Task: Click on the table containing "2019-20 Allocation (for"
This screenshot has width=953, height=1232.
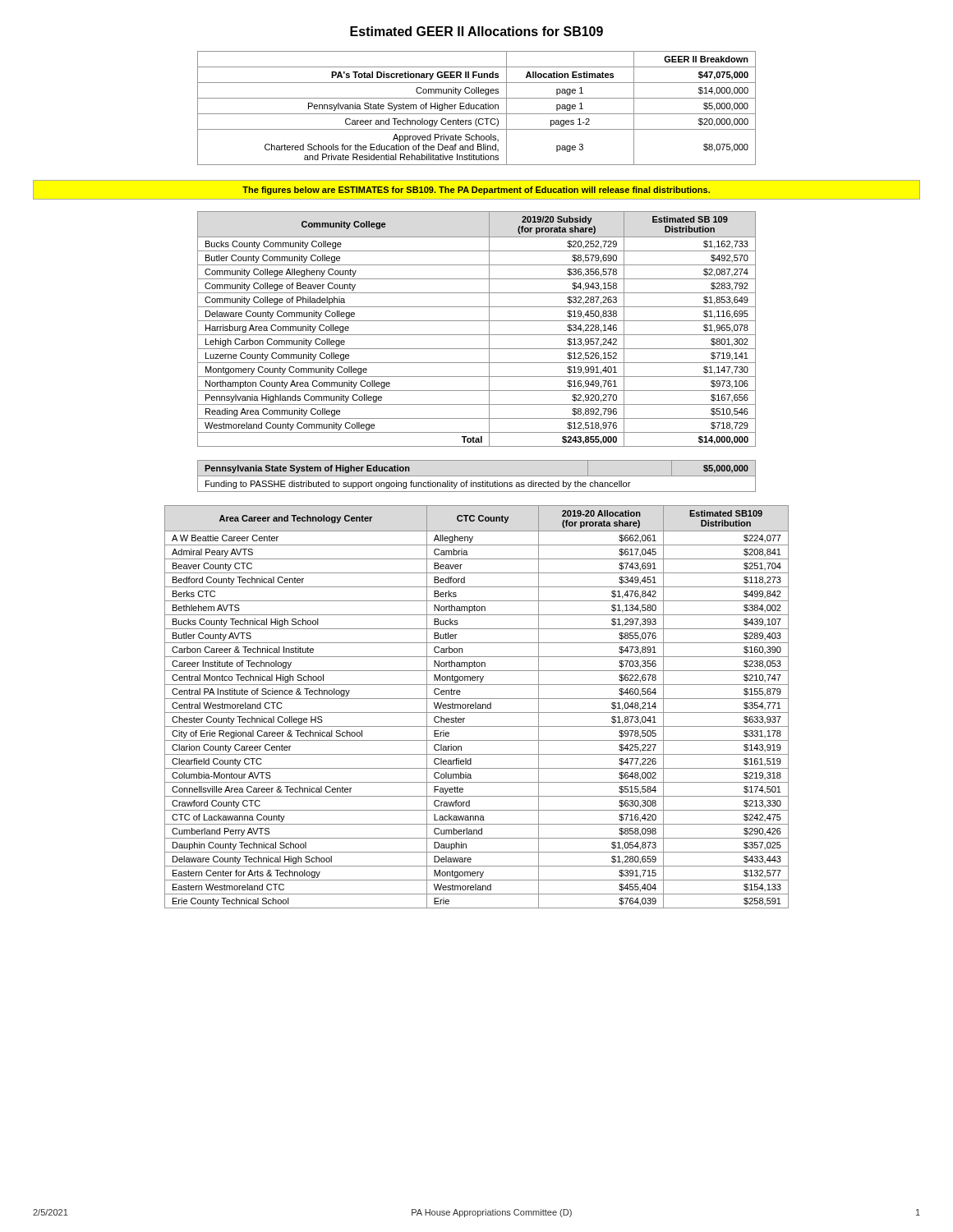Action: click(x=476, y=707)
